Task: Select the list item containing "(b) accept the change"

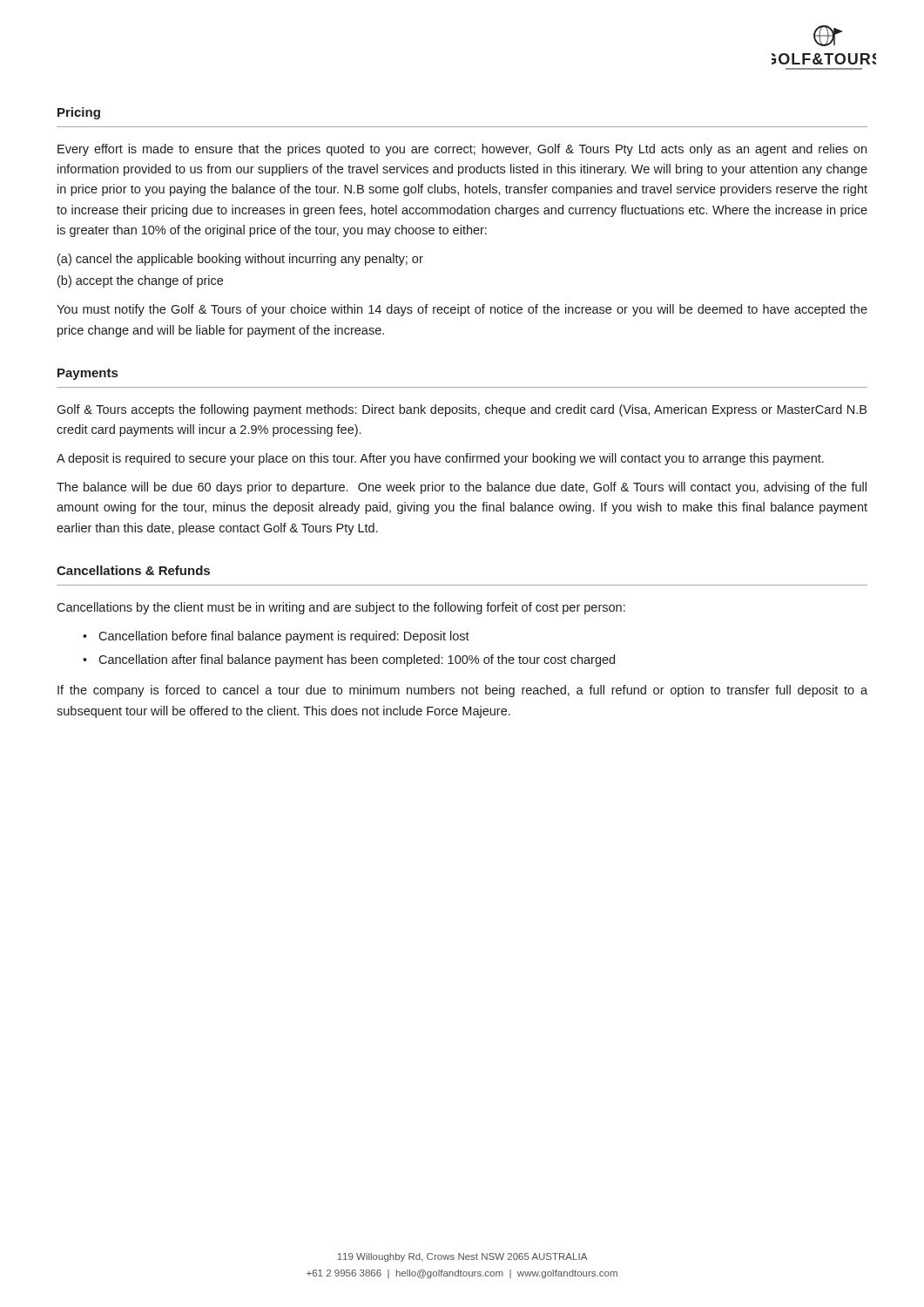Action: point(140,281)
